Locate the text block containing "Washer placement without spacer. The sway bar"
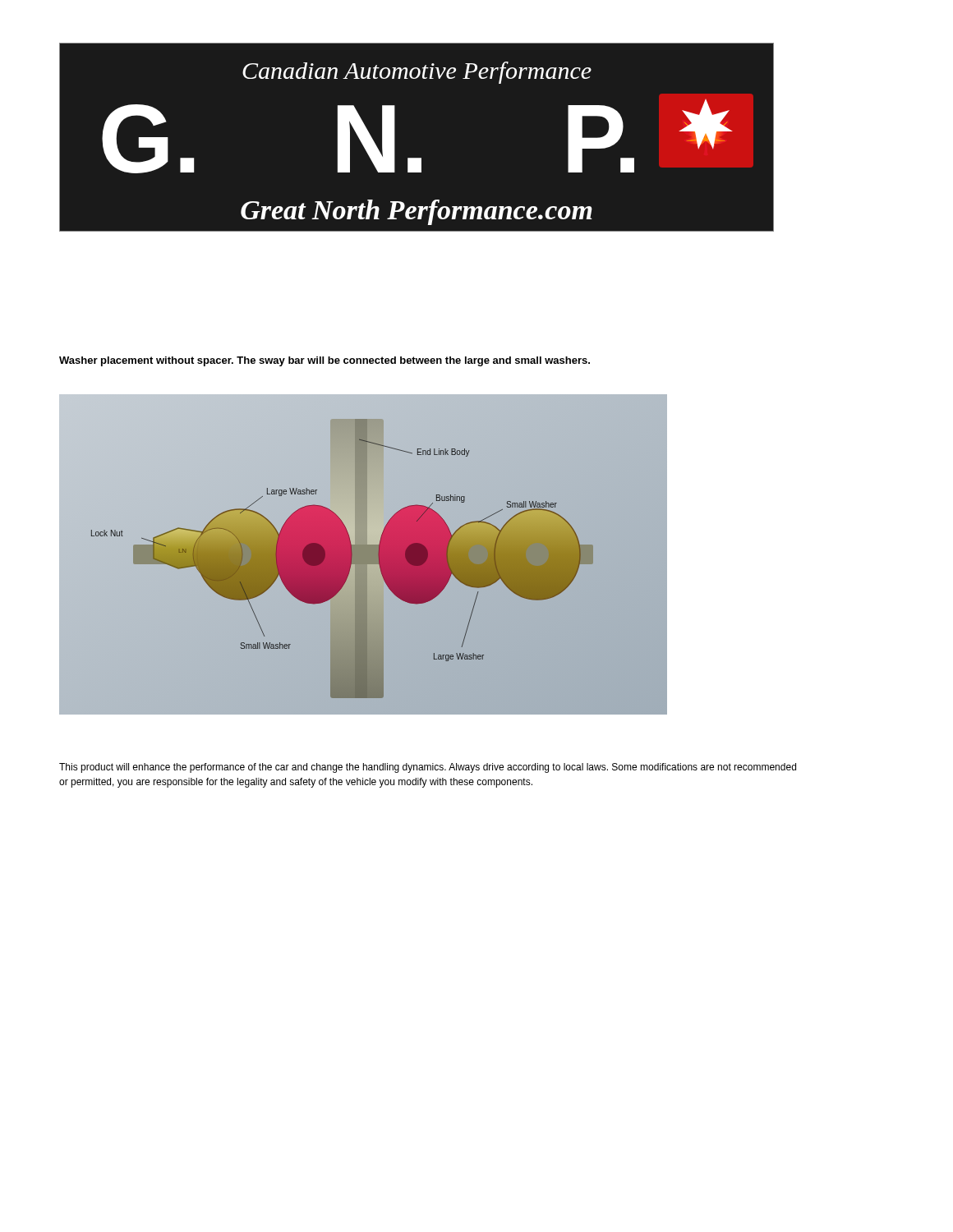Image resolution: width=953 pixels, height=1232 pixels. pyautogui.click(x=325, y=360)
